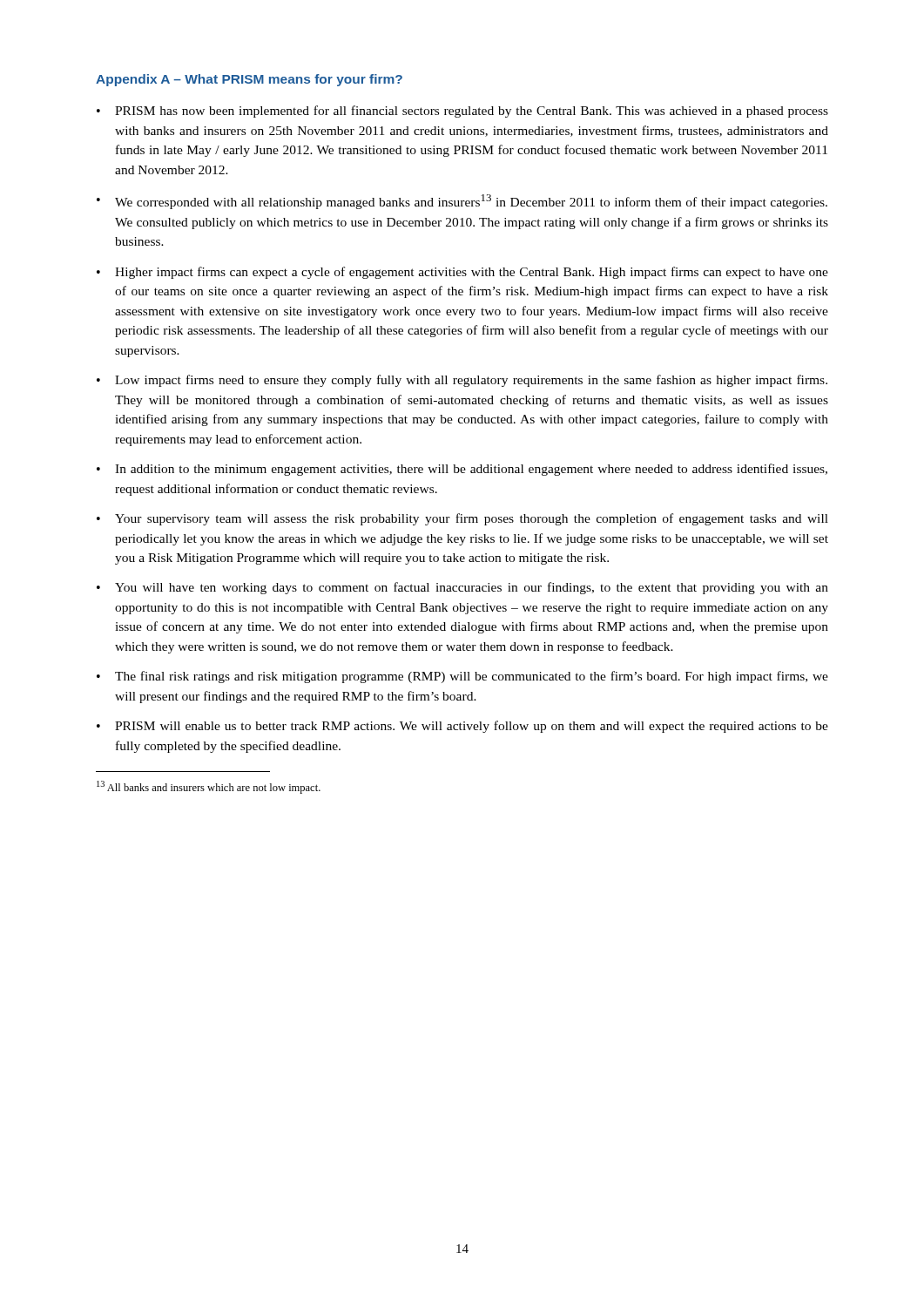Where is the passage that starts "• In addition to the minimum"?
The width and height of the screenshot is (924, 1307).
462,479
